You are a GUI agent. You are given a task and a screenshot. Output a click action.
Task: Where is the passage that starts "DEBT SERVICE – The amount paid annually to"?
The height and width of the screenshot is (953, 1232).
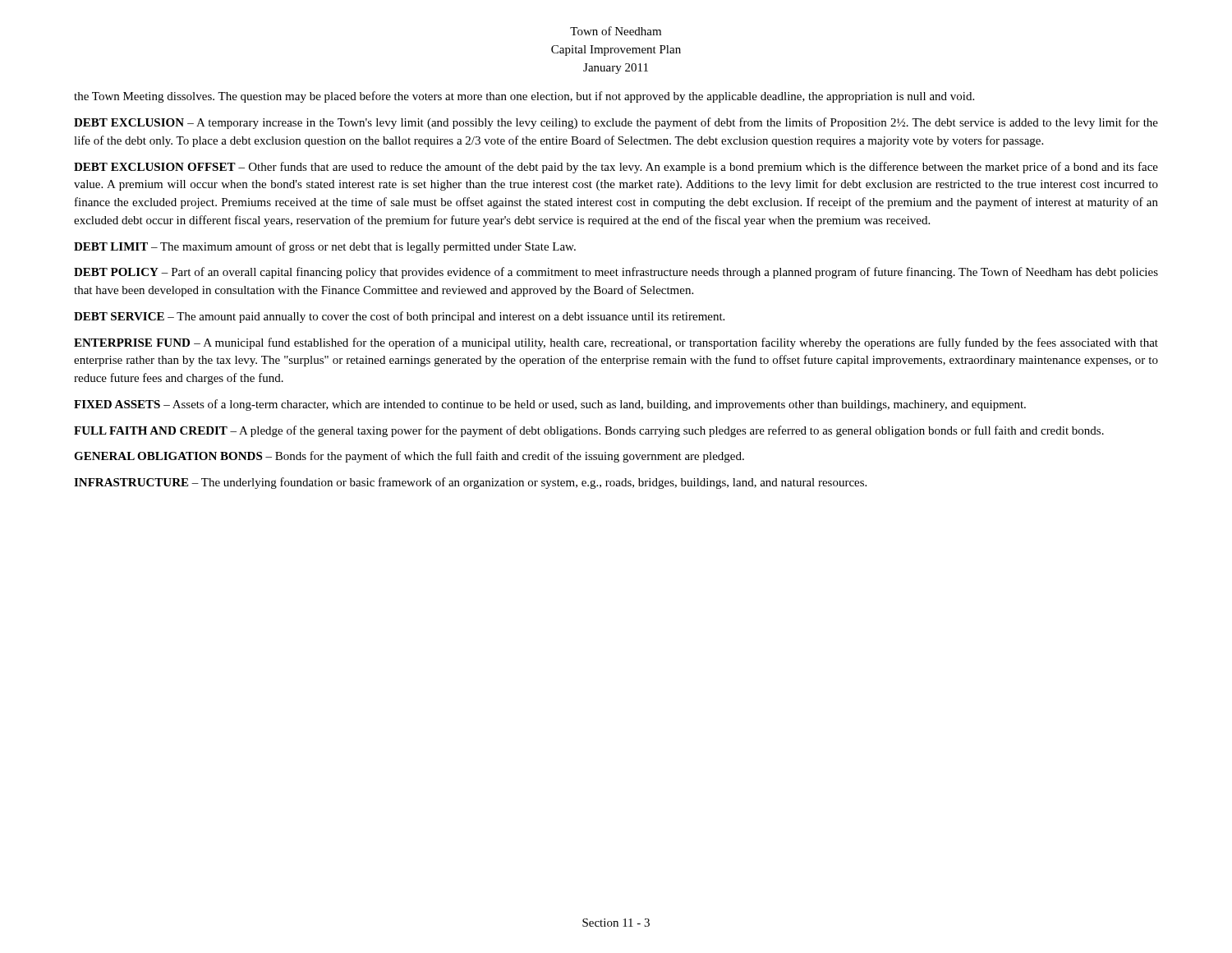coord(400,316)
